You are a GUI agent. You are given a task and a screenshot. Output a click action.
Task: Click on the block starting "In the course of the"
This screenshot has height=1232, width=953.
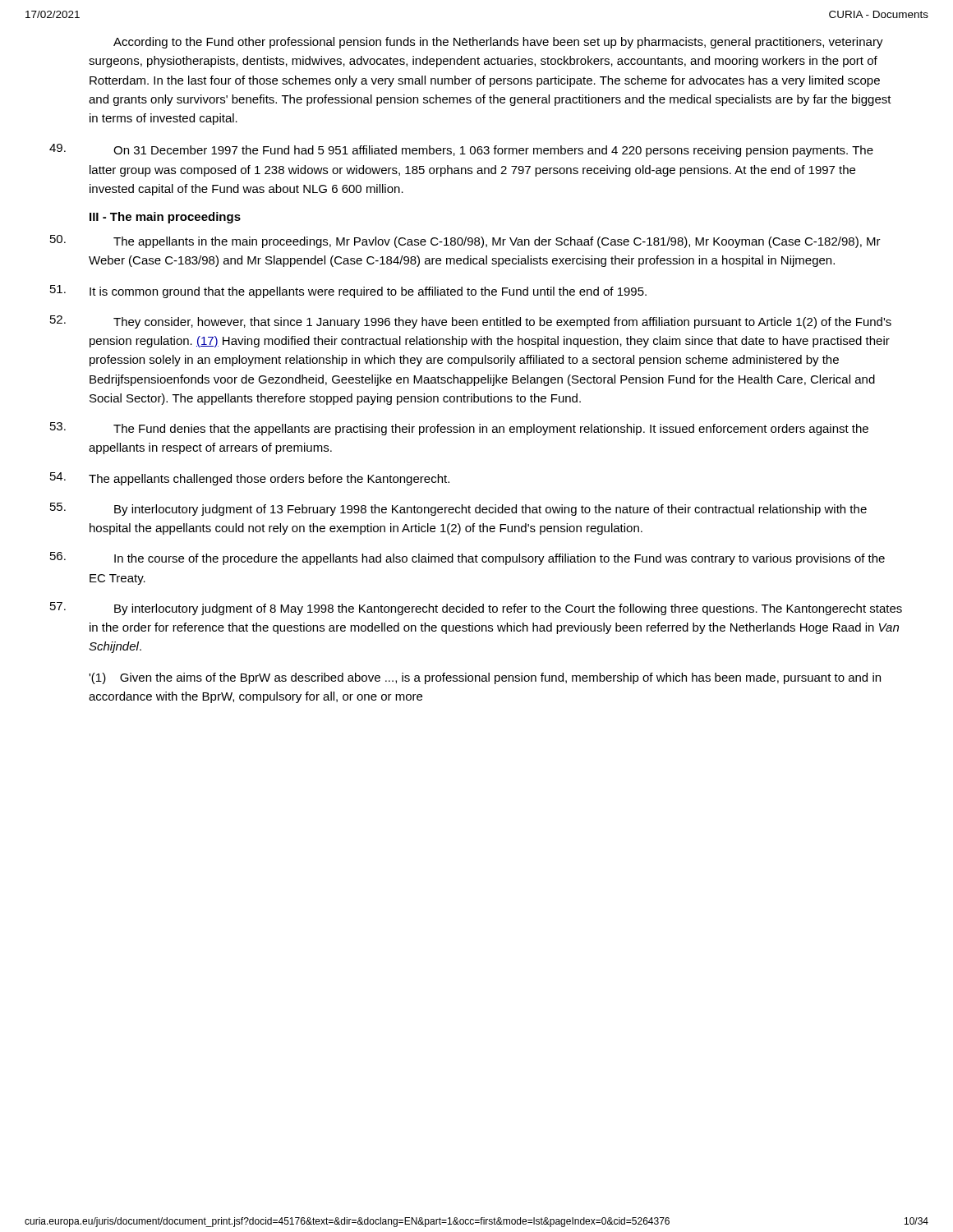click(x=496, y=568)
